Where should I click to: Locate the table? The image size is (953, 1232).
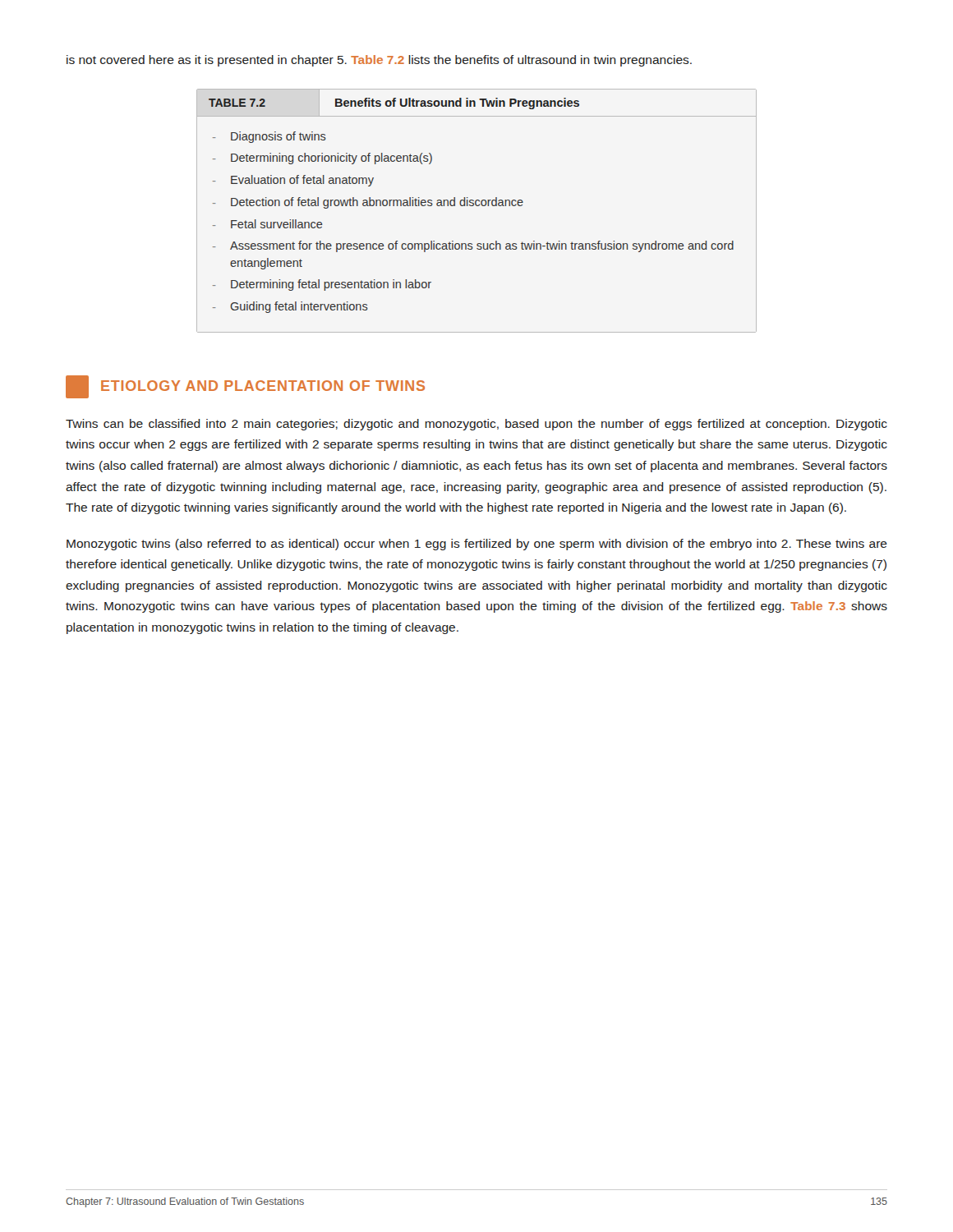(x=476, y=210)
